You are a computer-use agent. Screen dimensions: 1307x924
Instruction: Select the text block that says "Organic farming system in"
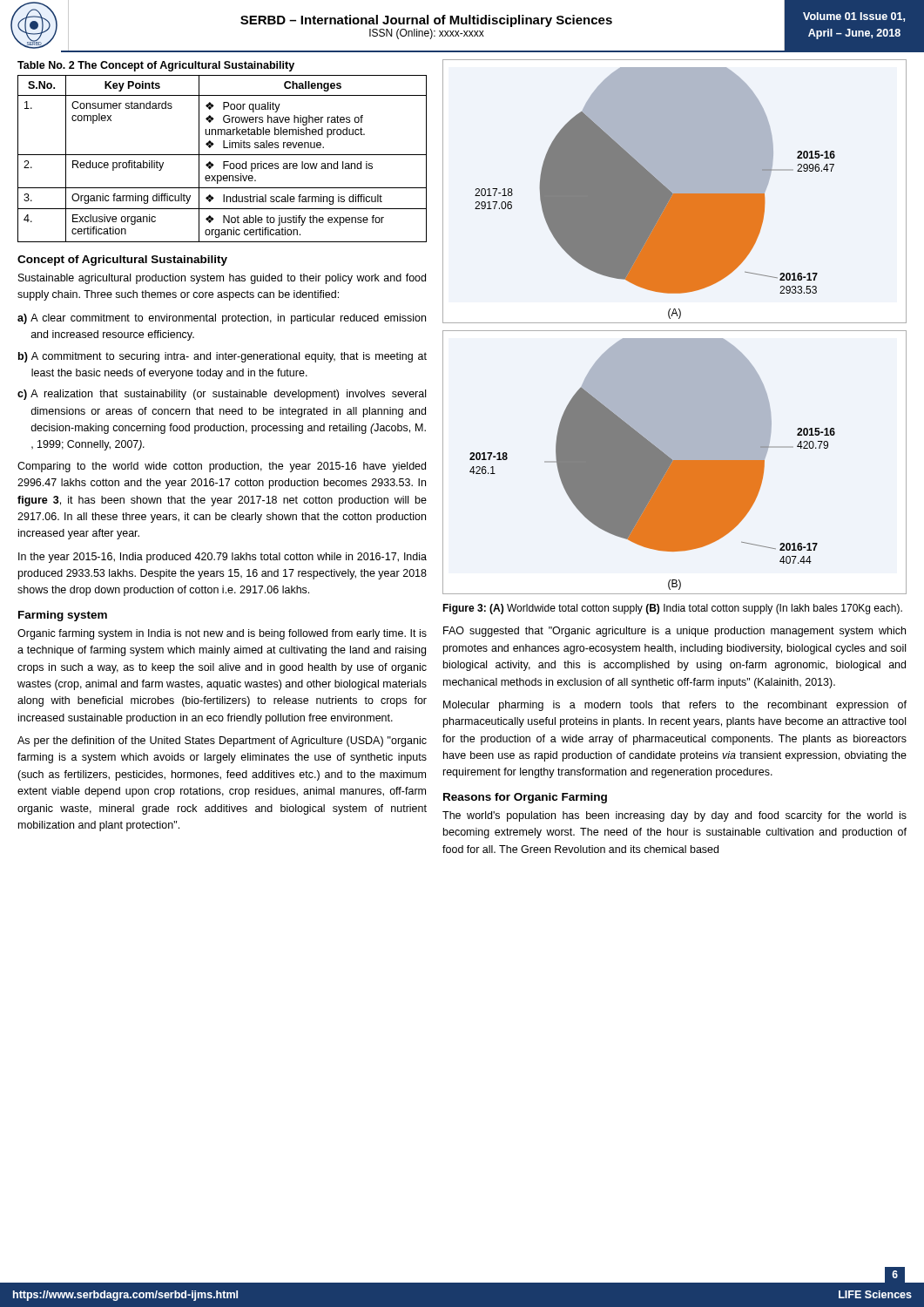pos(222,675)
